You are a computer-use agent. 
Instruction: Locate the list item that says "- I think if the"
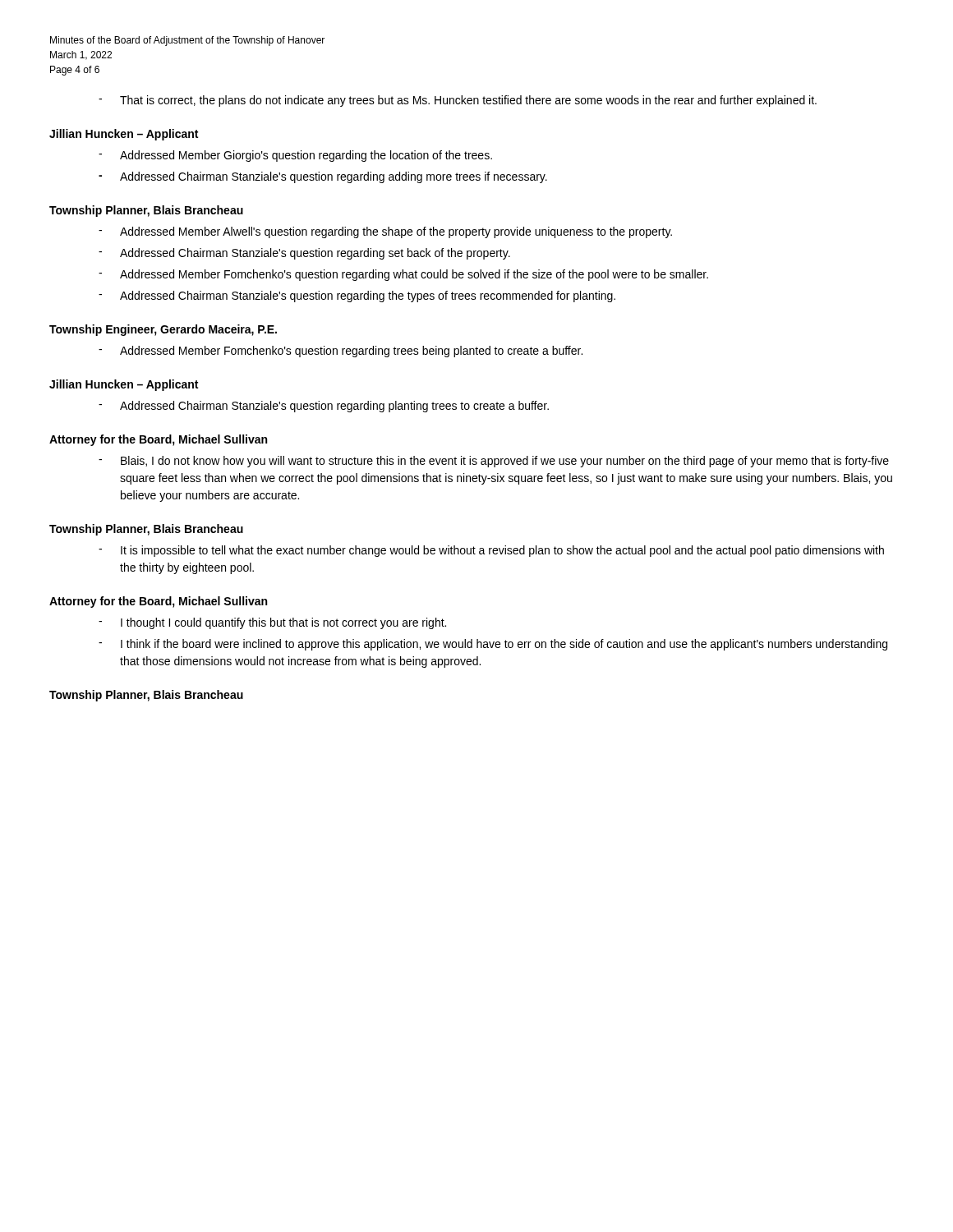501,653
